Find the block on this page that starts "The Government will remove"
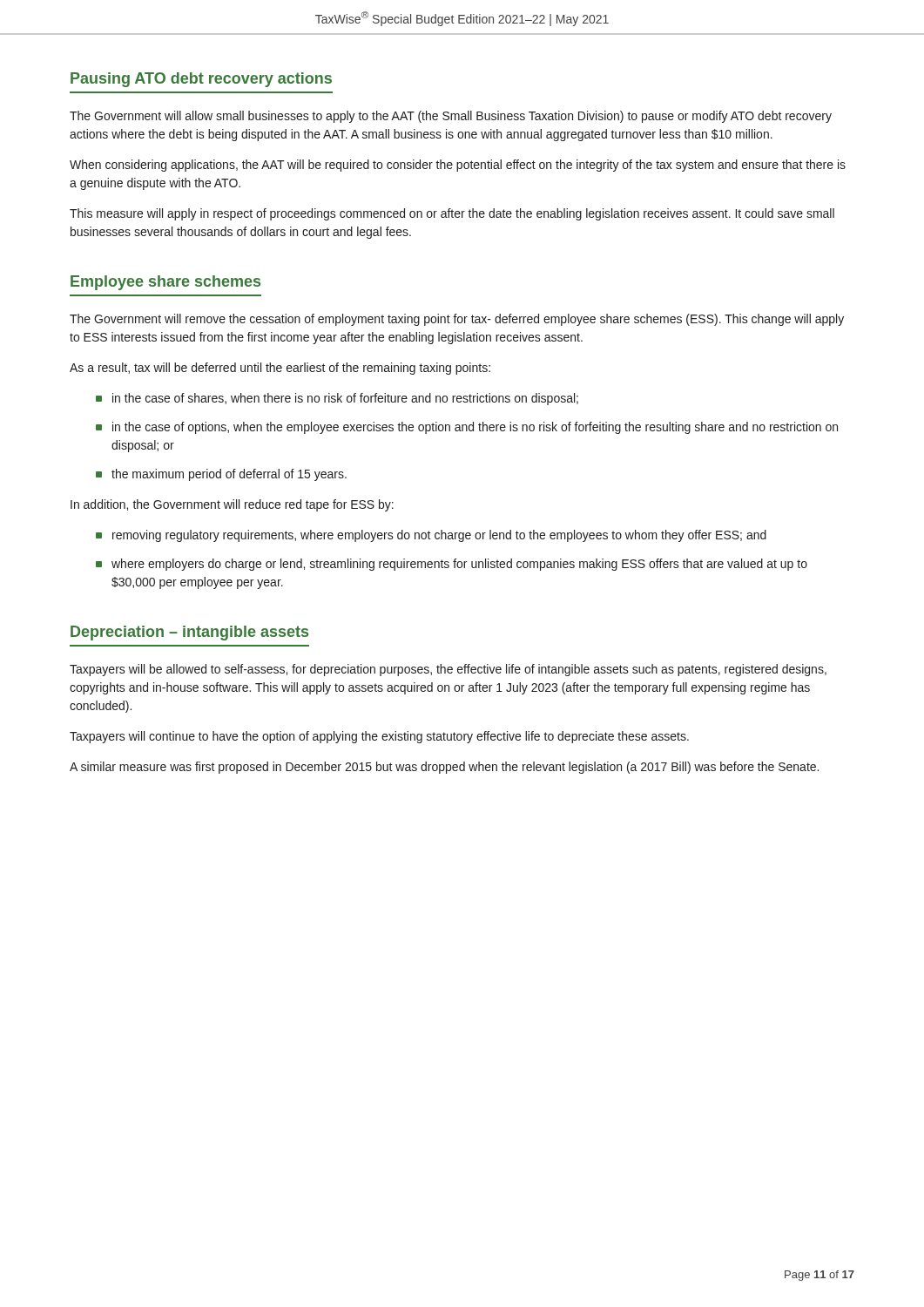The width and height of the screenshot is (924, 1307). pyautogui.click(x=457, y=328)
